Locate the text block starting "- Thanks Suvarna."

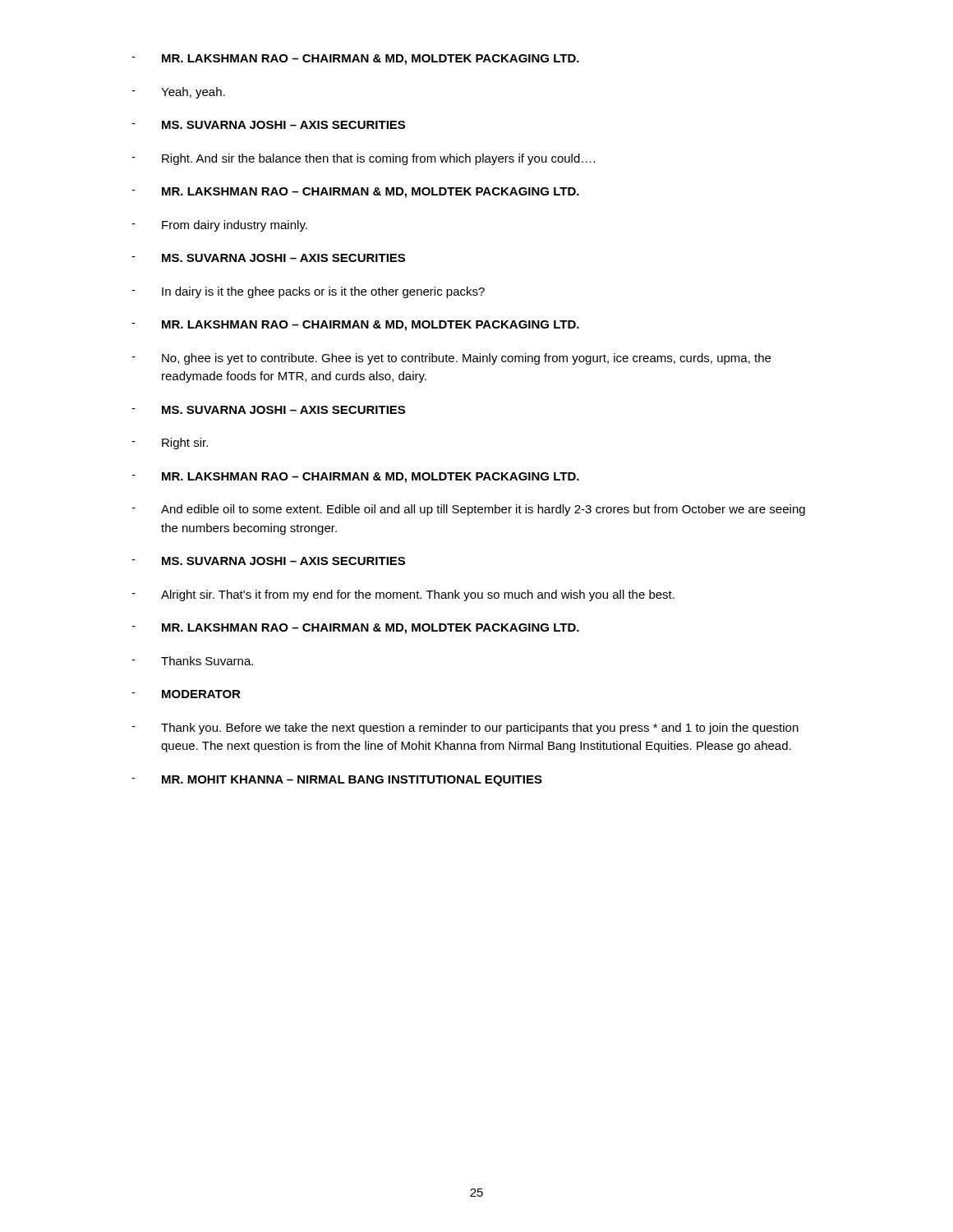pos(192,661)
